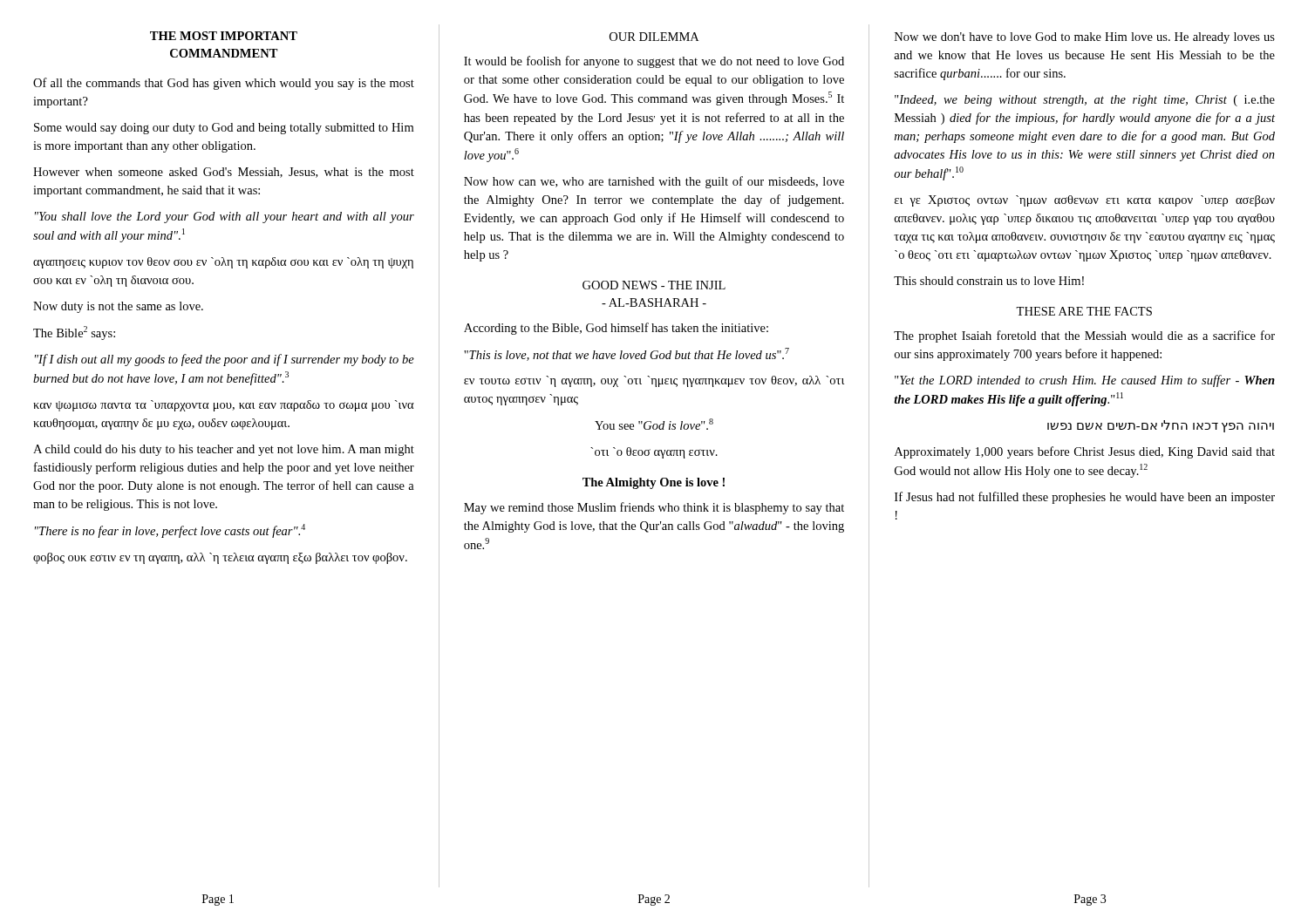Locate the text block that reads ""Yet the LORD intended to crush Him. He"
The height and width of the screenshot is (924, 1308).
[1085, 390]
